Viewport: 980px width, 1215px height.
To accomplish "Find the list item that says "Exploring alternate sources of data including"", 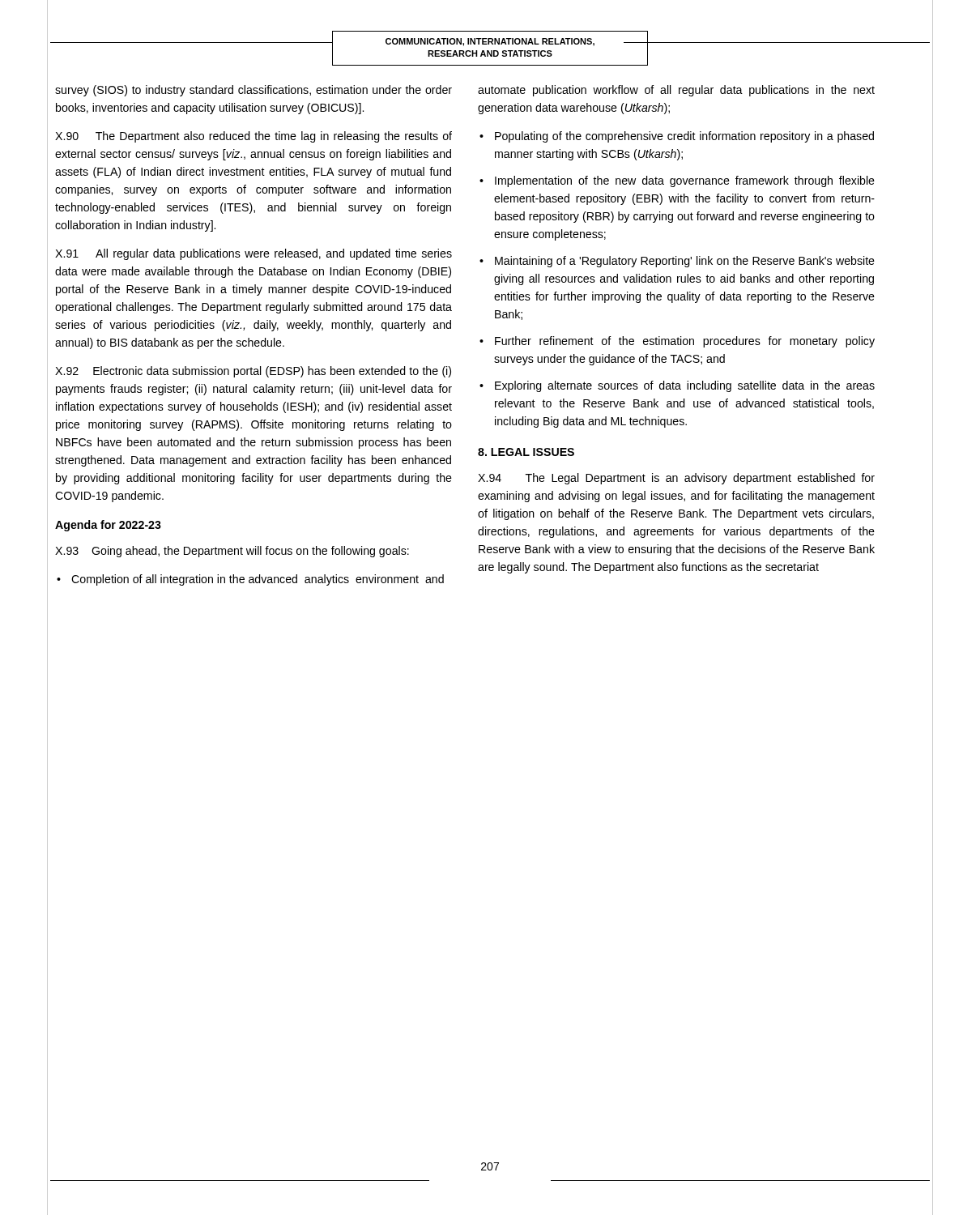I will click(x=684, y=403).
